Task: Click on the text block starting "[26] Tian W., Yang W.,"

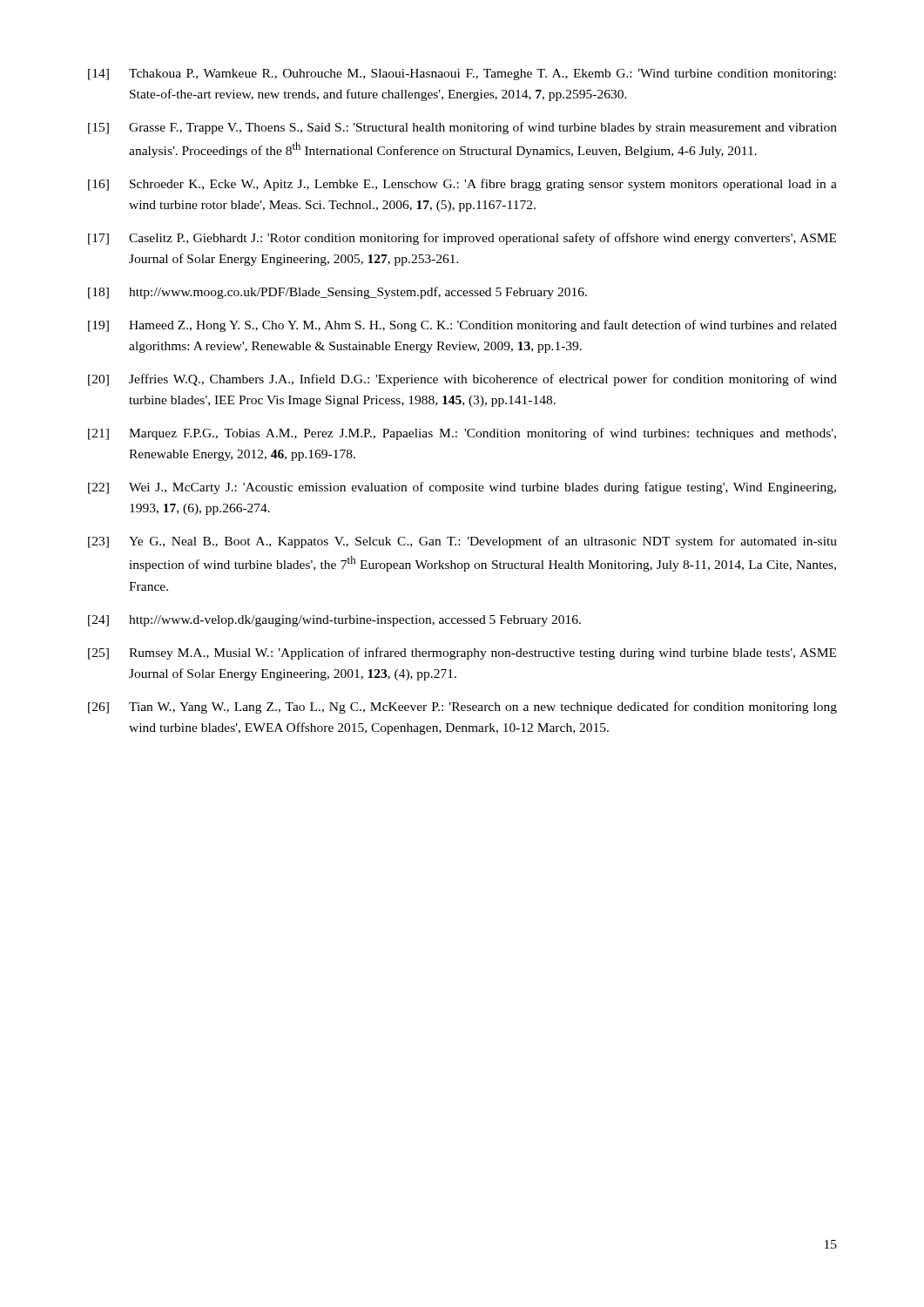Action: pyautogui.click(x=462, y=717)
